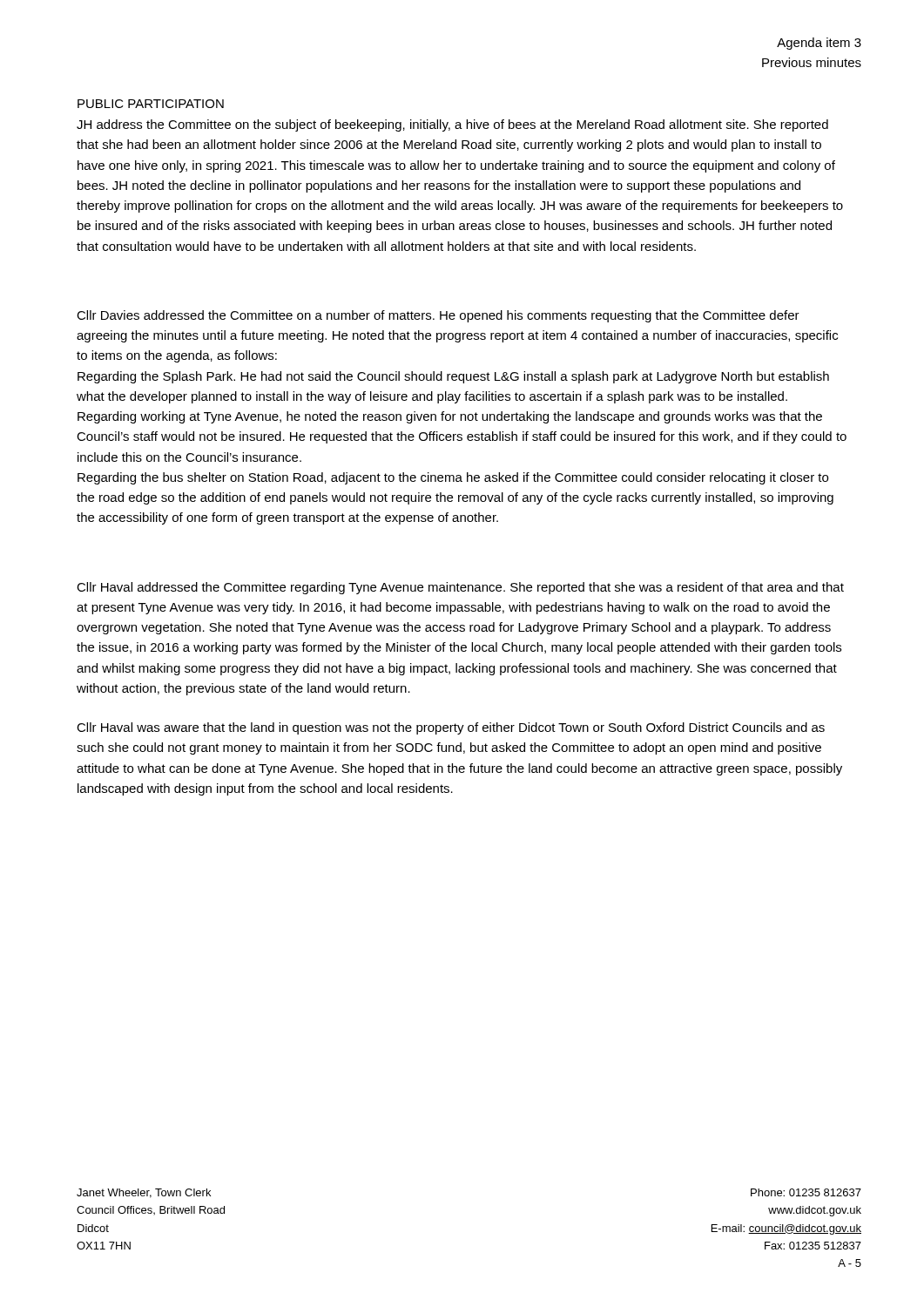Point to the element starting "JH address the Committee on the"
This screenshot has height=1307, width=924.
click(460, 185)
